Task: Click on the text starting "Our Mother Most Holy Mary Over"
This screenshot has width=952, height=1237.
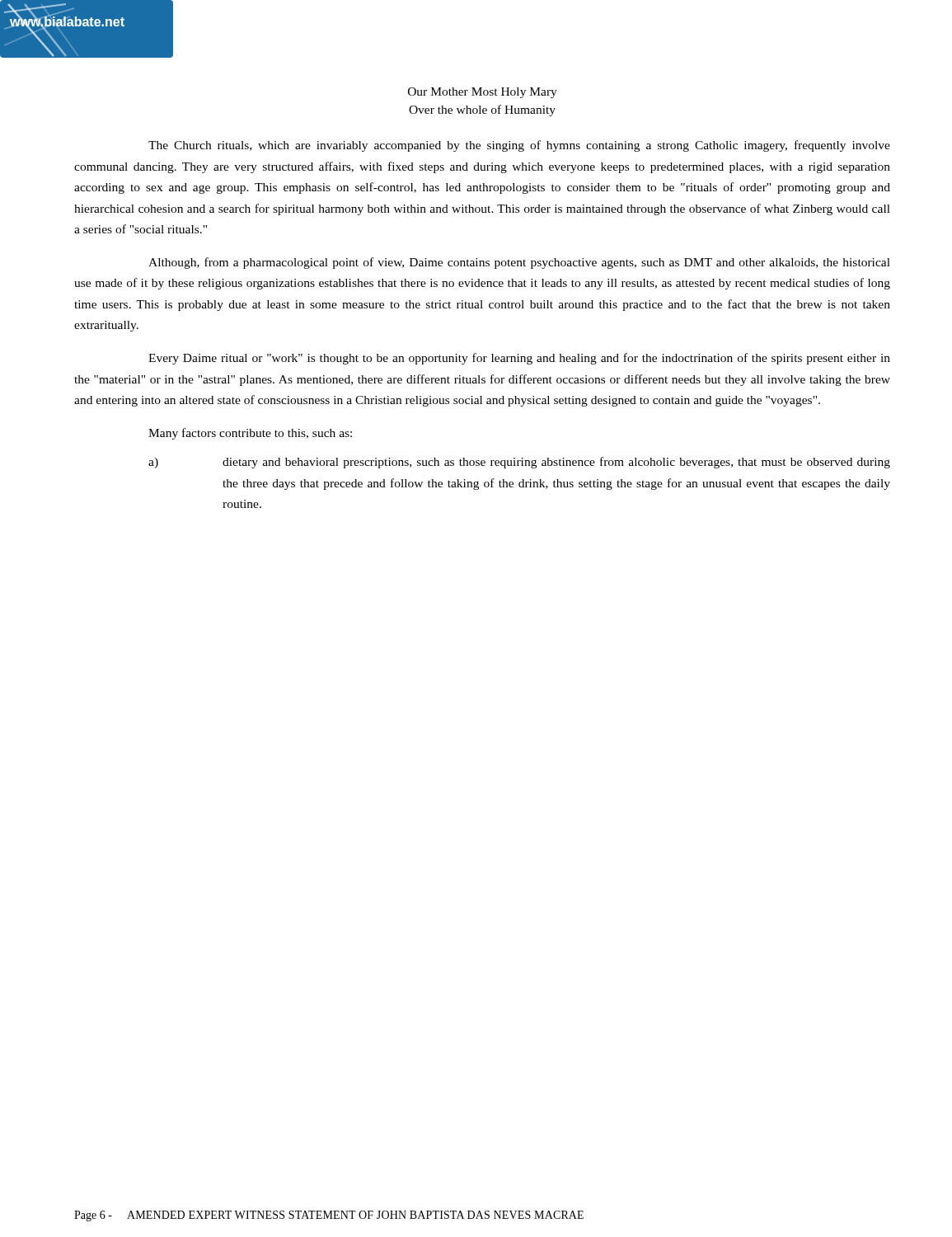Action: pyautogui.click(x=482, y=100)
